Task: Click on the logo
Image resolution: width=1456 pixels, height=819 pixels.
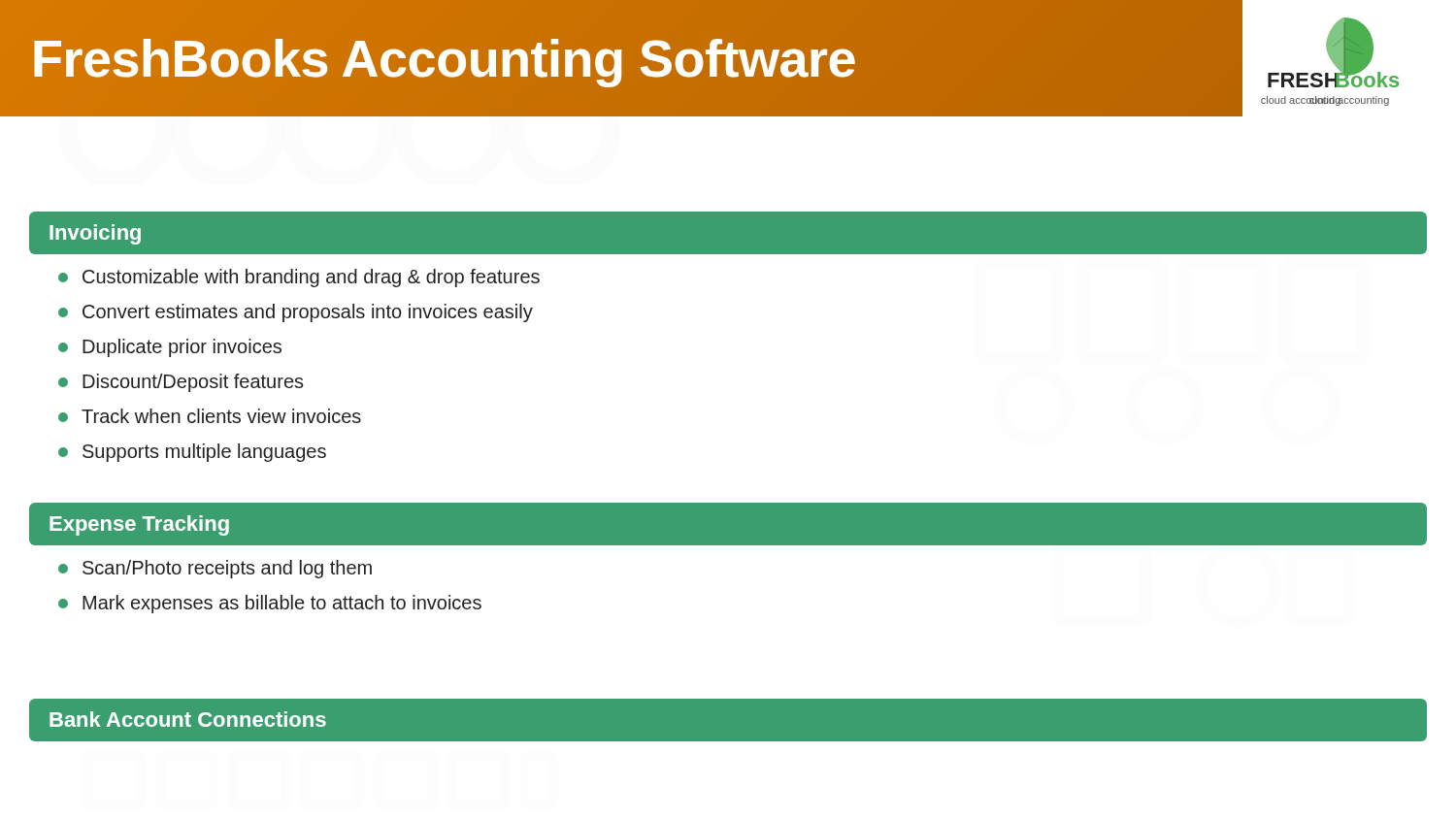Action: click(x=1349, y=58)
